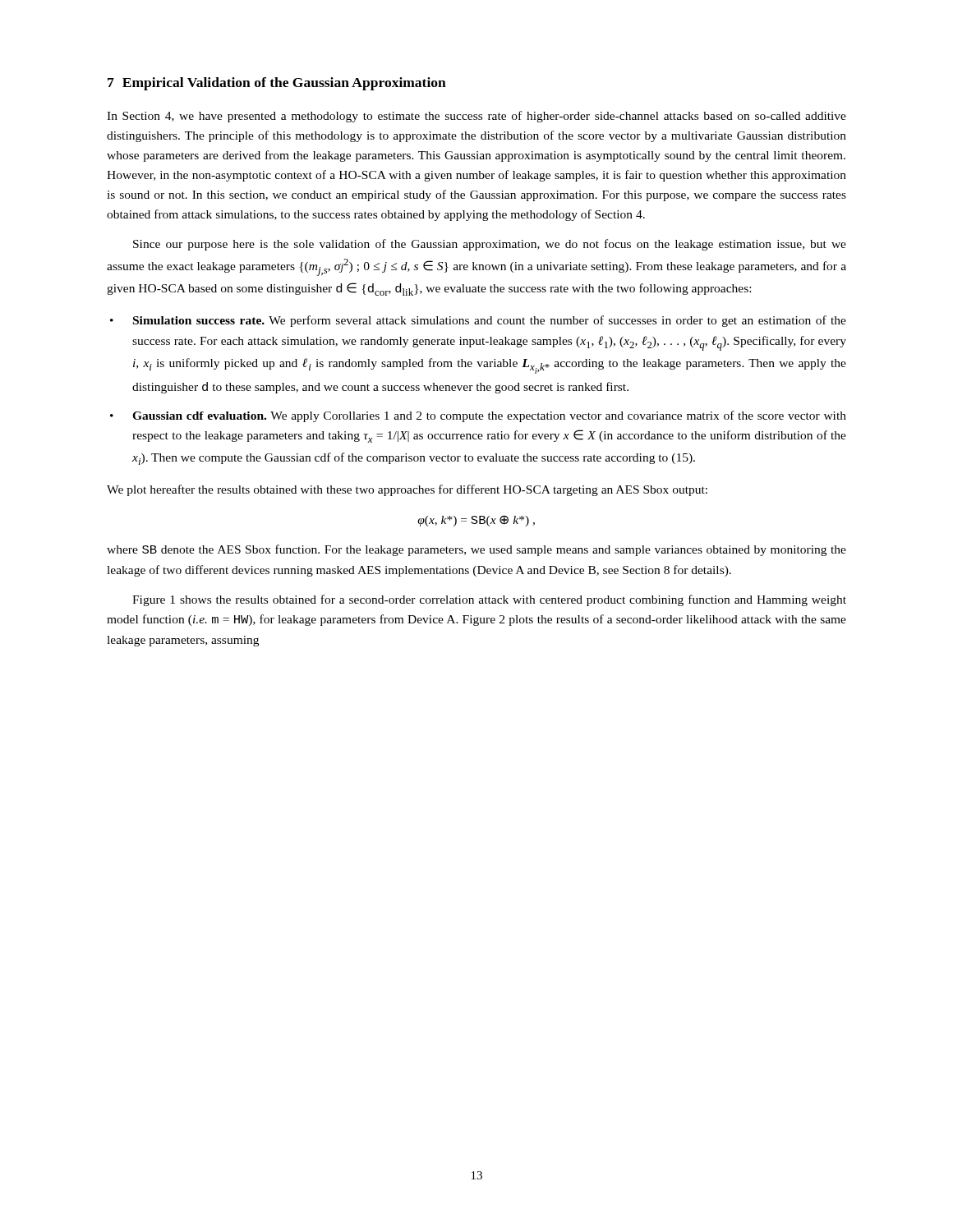This screenshot has height=1232, width=953.
Task: Select the list item with the text "Gaussian cdf evaluation. We apply Corollaries 1 and"
Action: point(476,438)
